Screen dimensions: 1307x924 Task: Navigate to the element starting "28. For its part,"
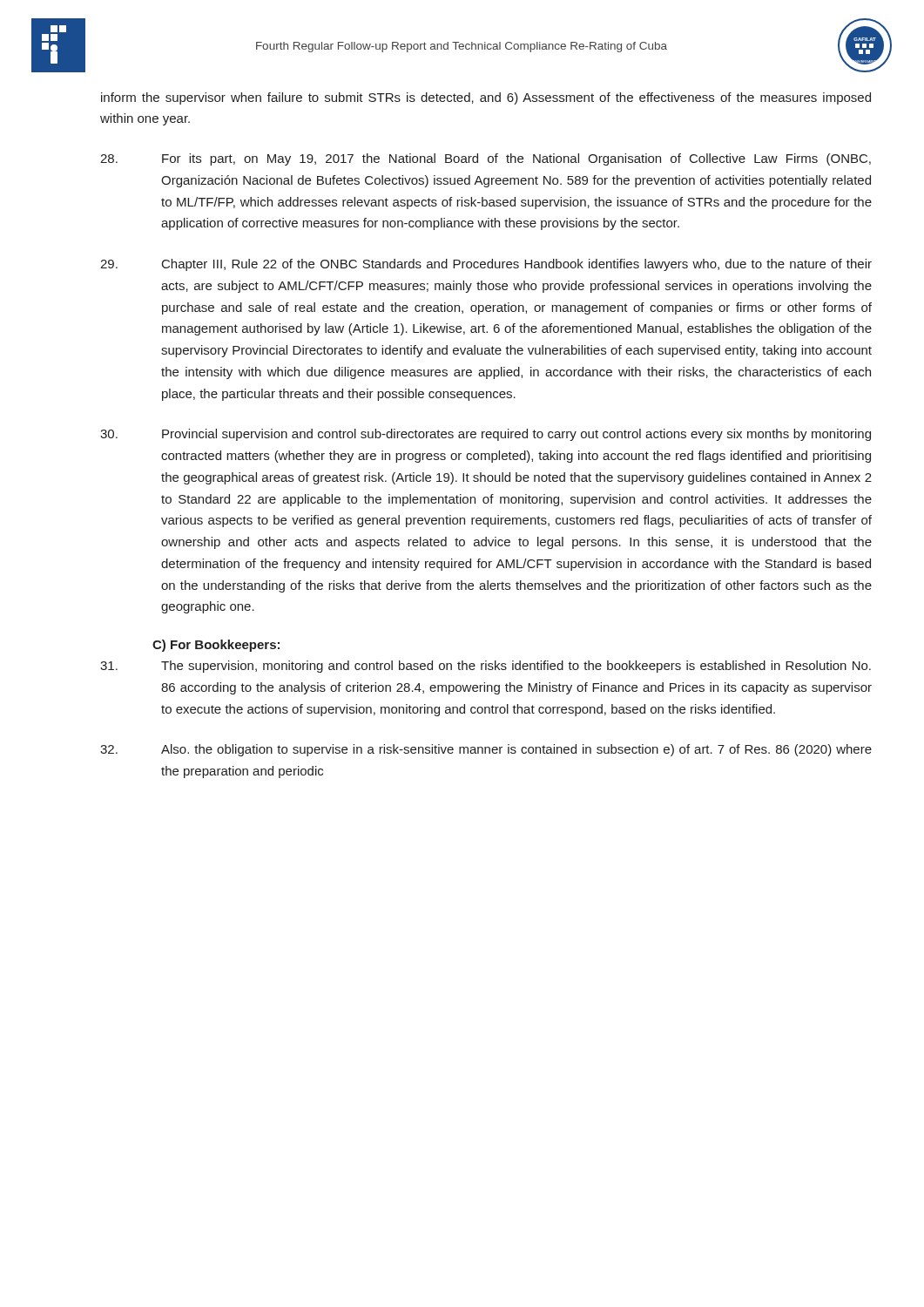point(486,191)
